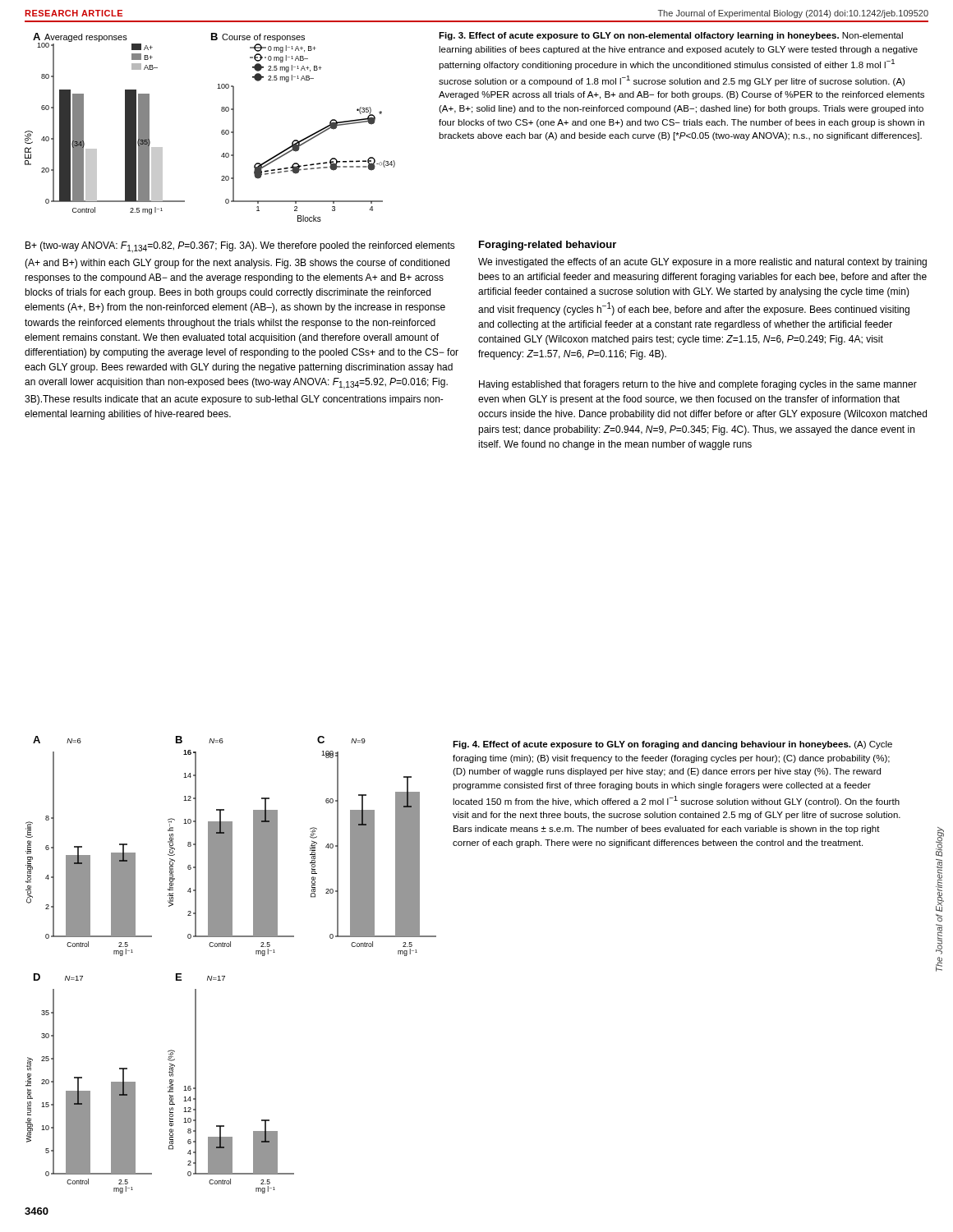Find "Foraging-related behaviour" on this page
Image resolution: width=953 pixels, height=1232 pixels.
[547, 244]
